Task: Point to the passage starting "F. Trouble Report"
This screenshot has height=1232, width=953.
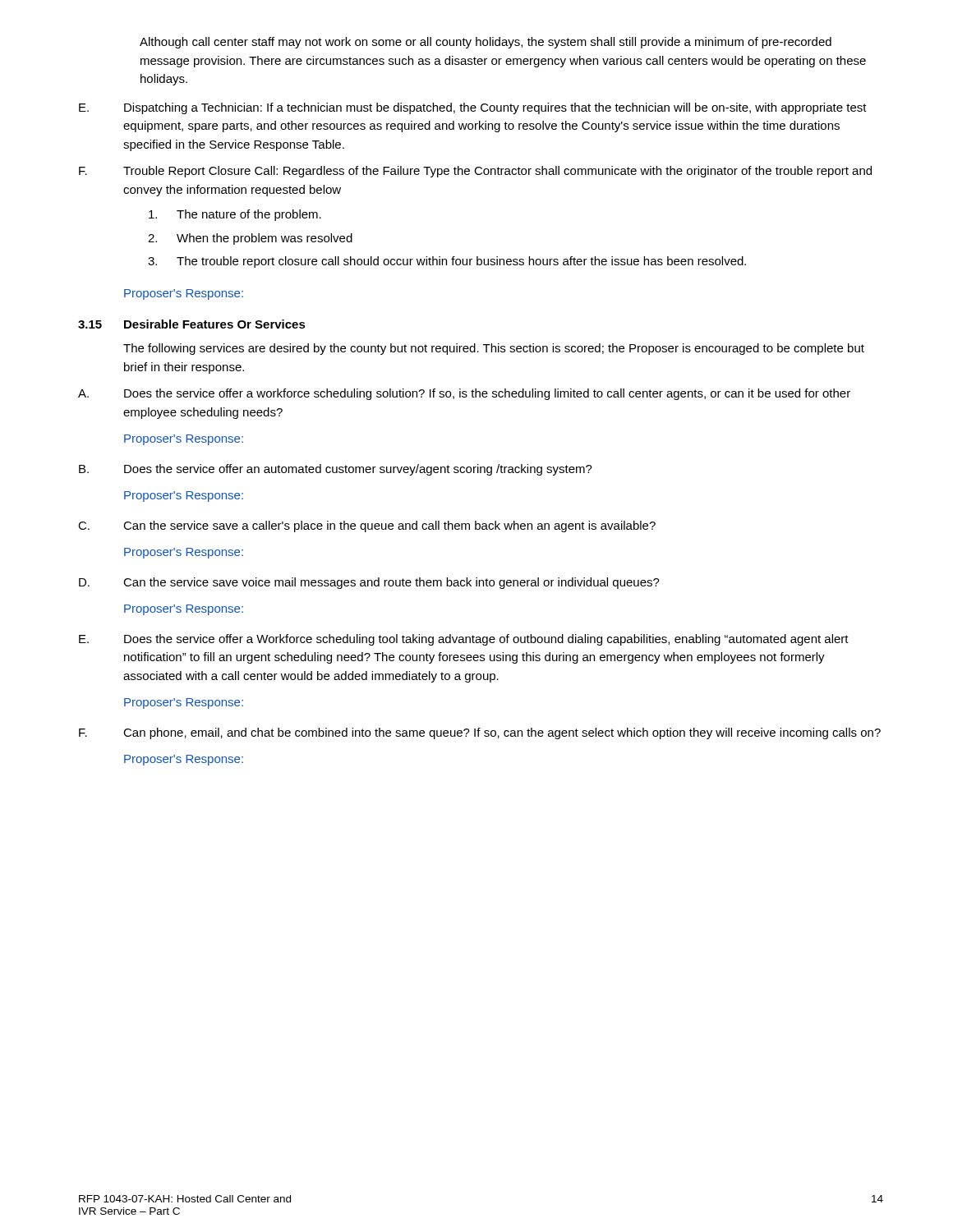Action: pyautogui.click(x=475, y=172)
